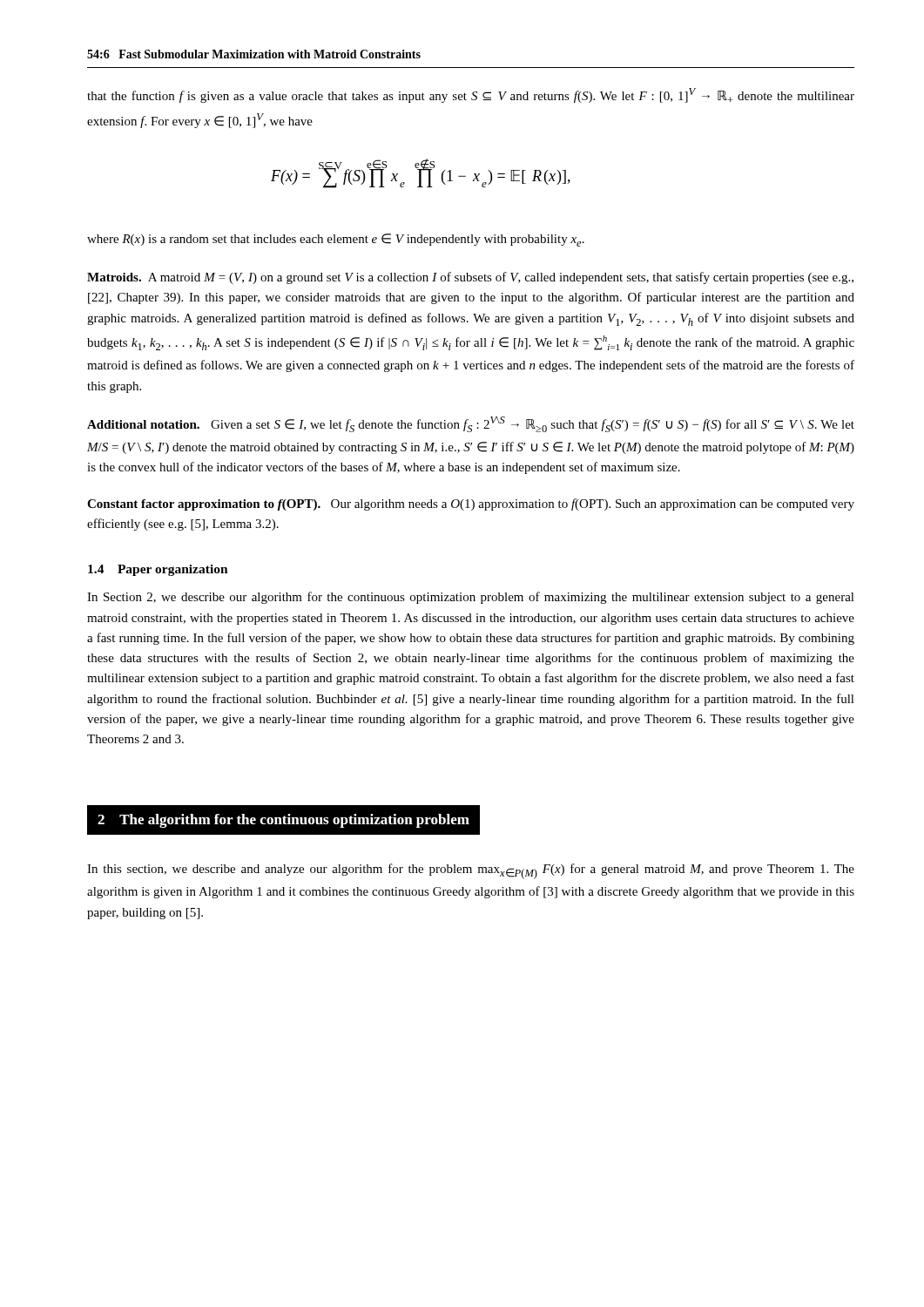Click on the formula that reads "F(x) = S⊆V ∑ f(S) e∈S"

click(471, 177)
